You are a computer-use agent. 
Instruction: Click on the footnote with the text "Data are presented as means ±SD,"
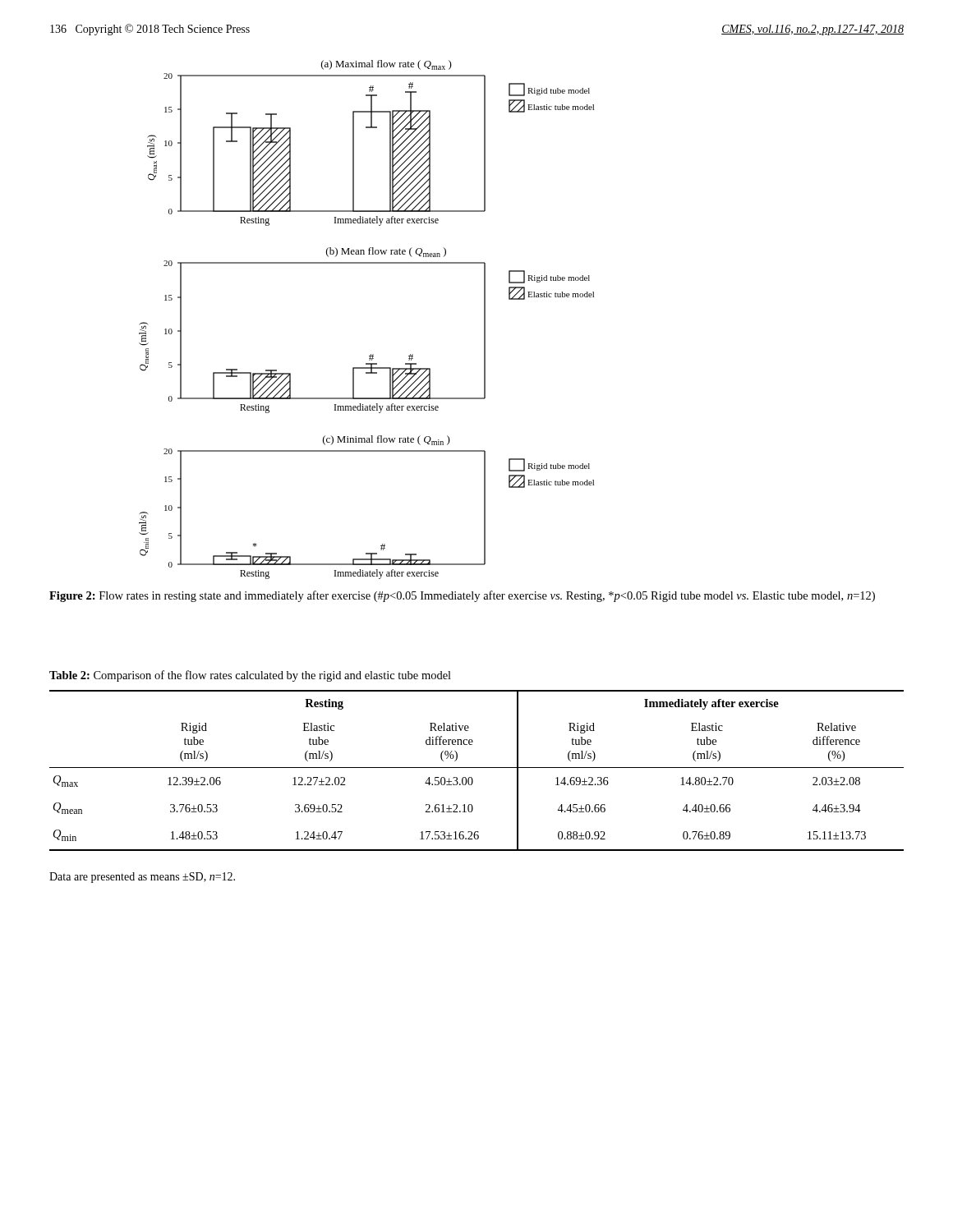(x=143, y=877)
